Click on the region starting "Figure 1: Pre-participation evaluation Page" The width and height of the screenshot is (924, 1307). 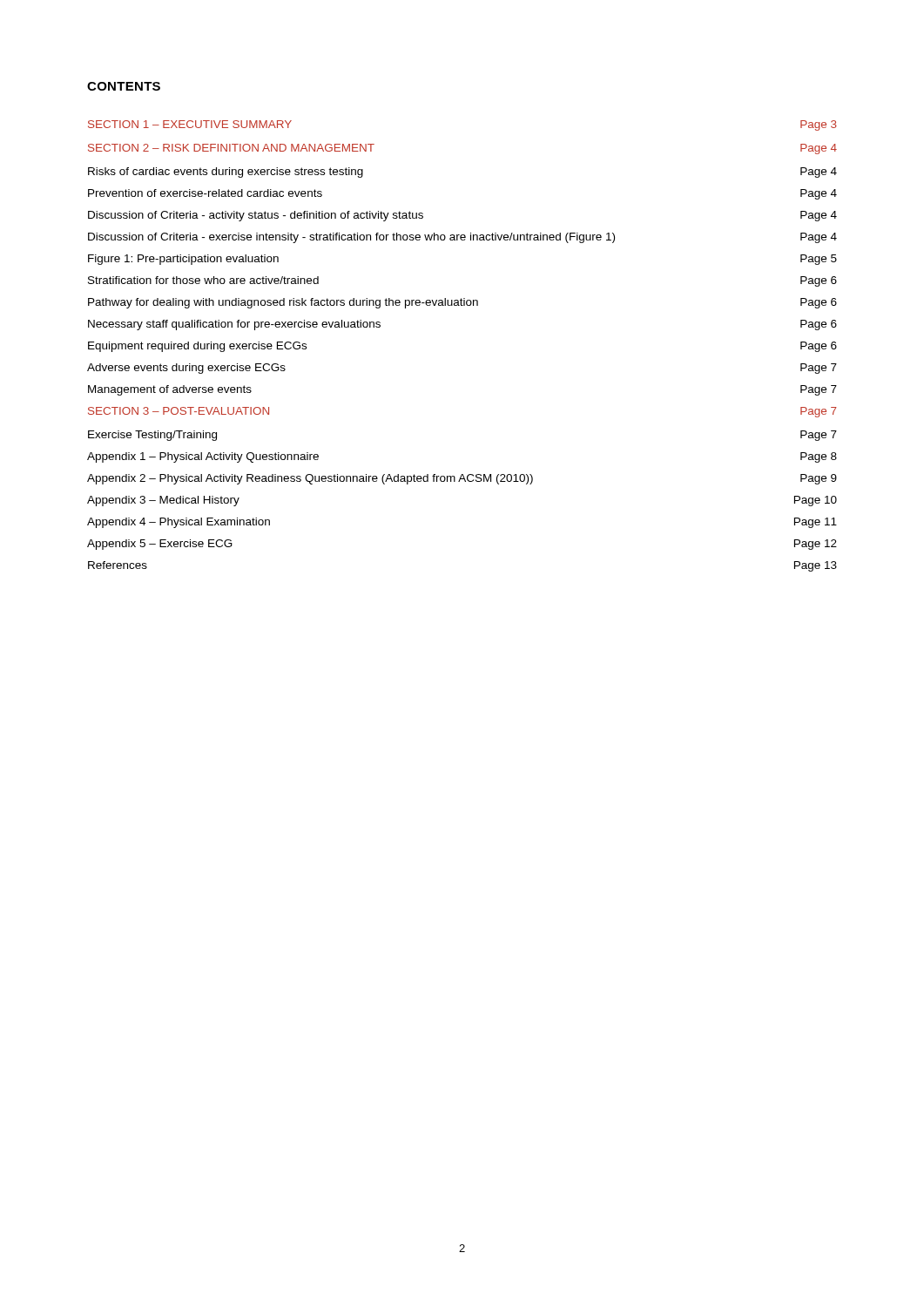183,259
